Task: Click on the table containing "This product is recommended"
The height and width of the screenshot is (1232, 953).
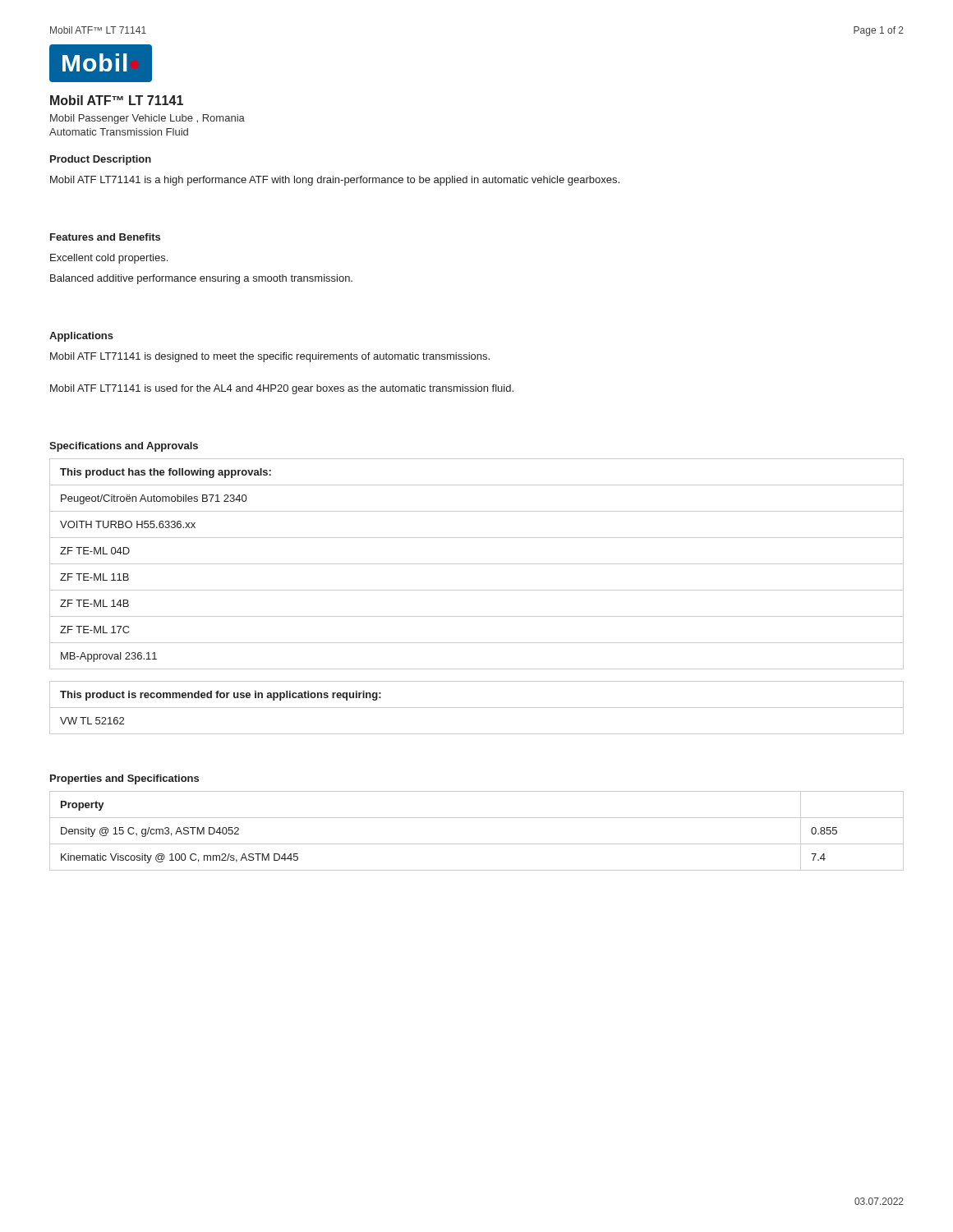Action: [476, 707]
